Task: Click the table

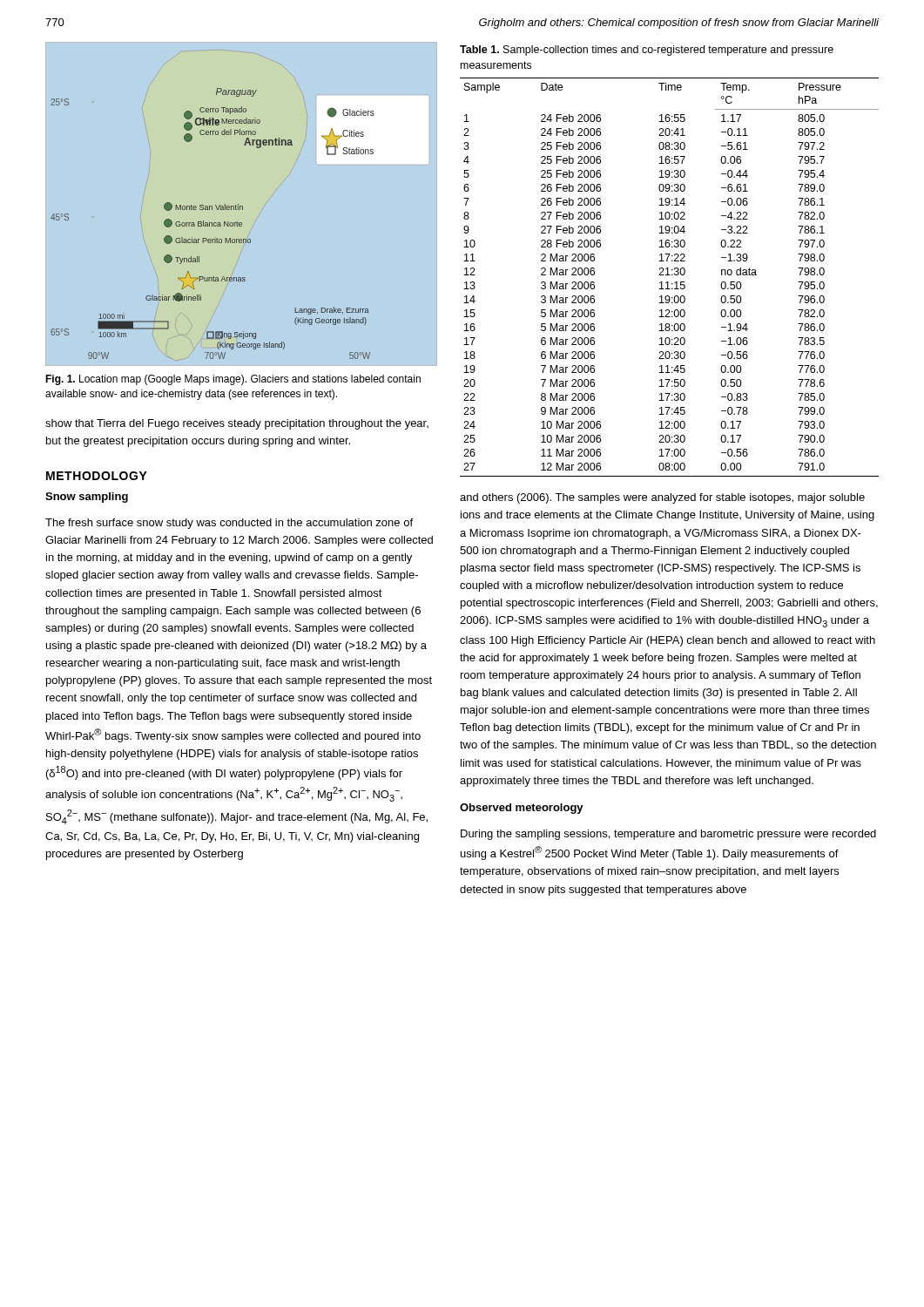Action: 669,277
